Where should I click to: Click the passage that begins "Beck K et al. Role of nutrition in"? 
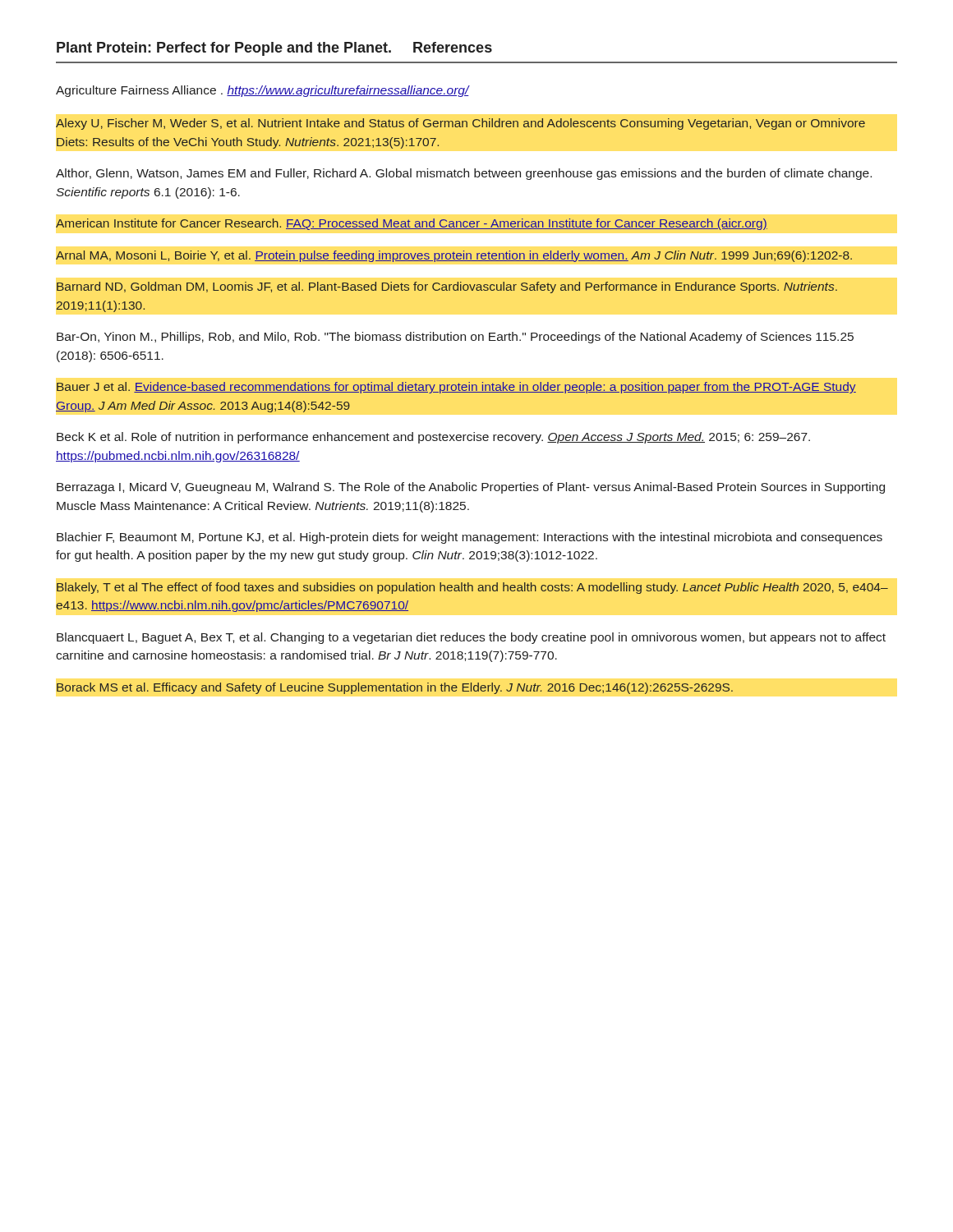pyautogui.click(x=434, y=446)
